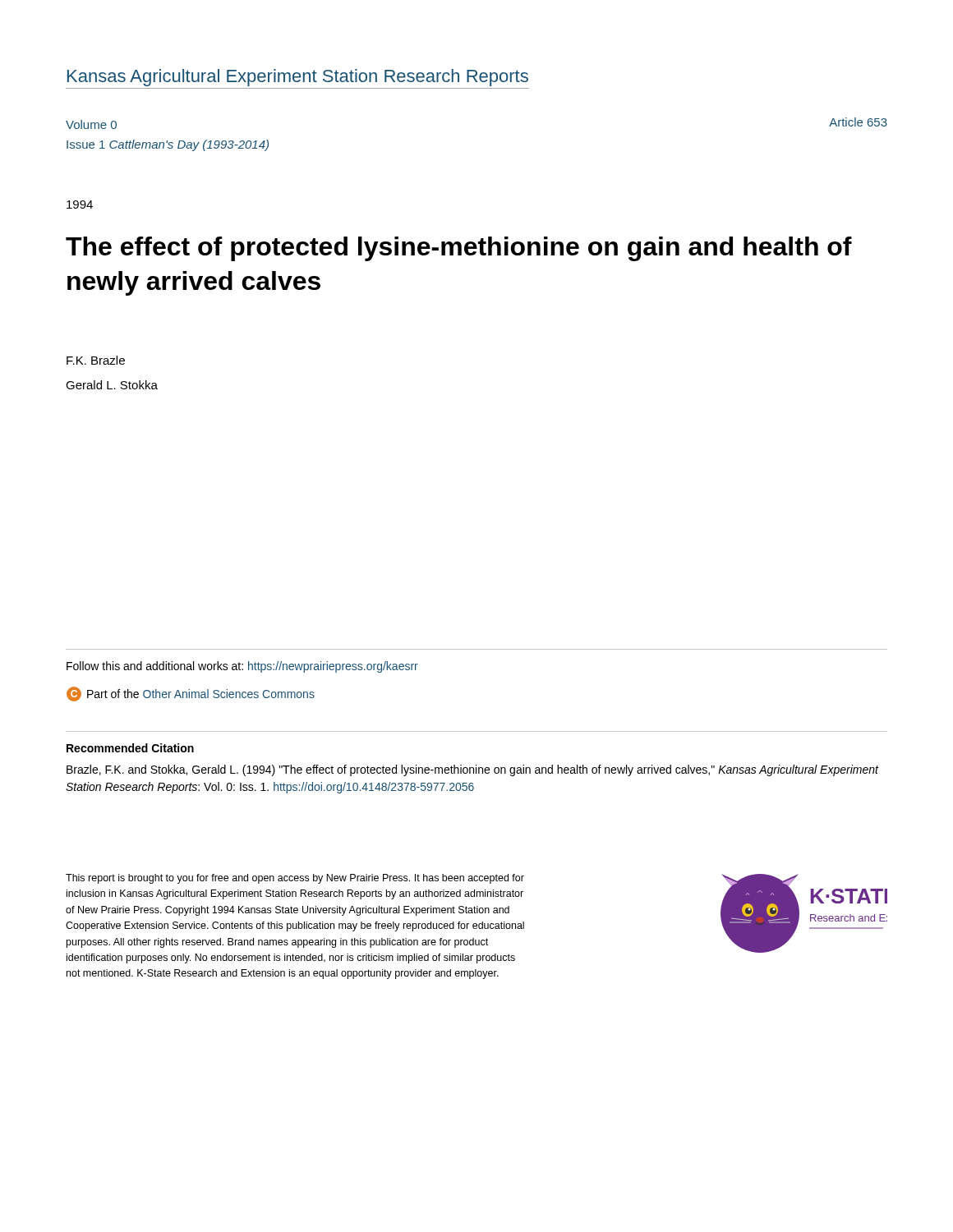Click where it says "Gerald L. Stokka"
Image resolution: width=953 pixels, height=1232 pixels.
pos(112,385)
